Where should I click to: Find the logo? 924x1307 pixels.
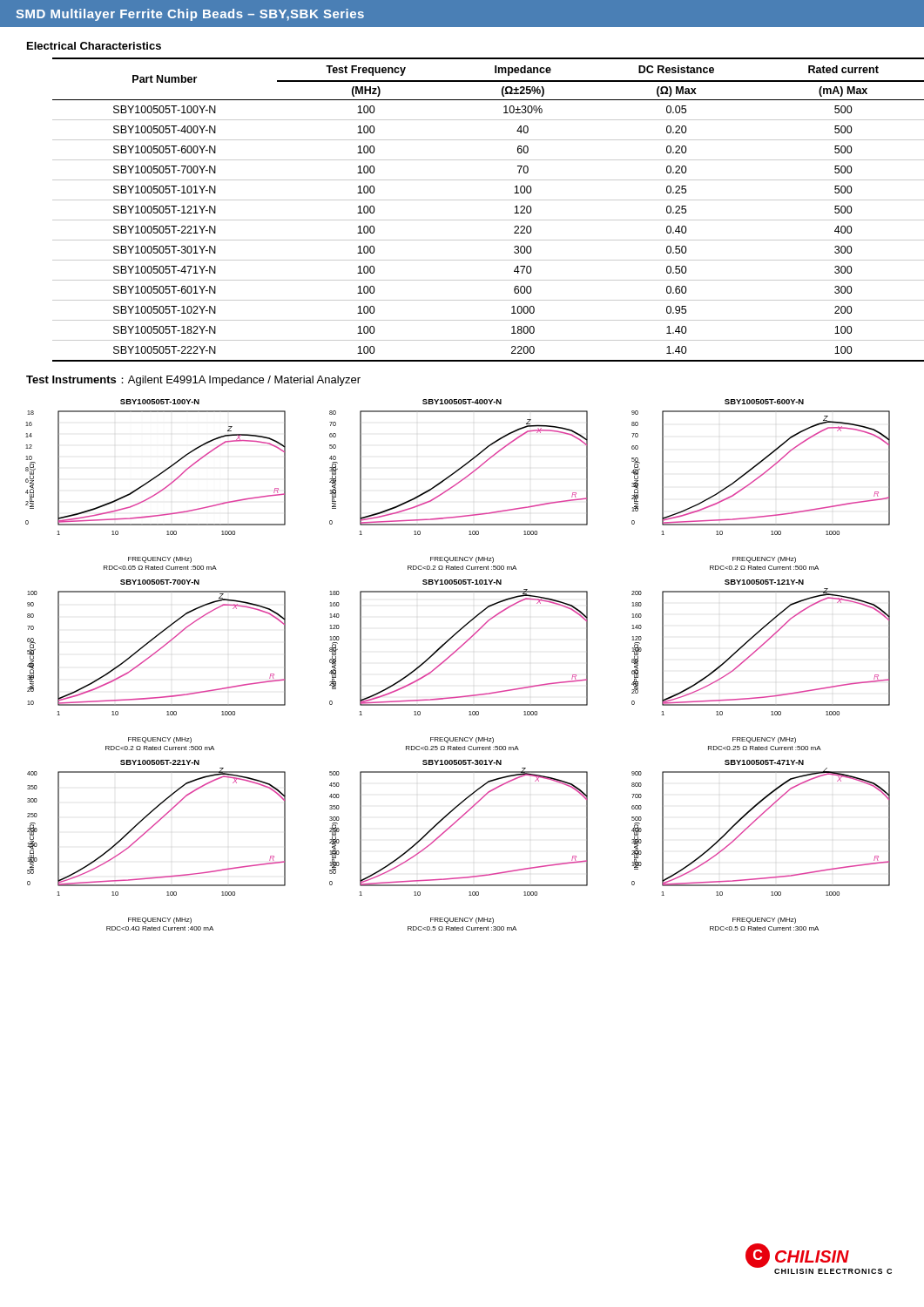pos(819,1257)
